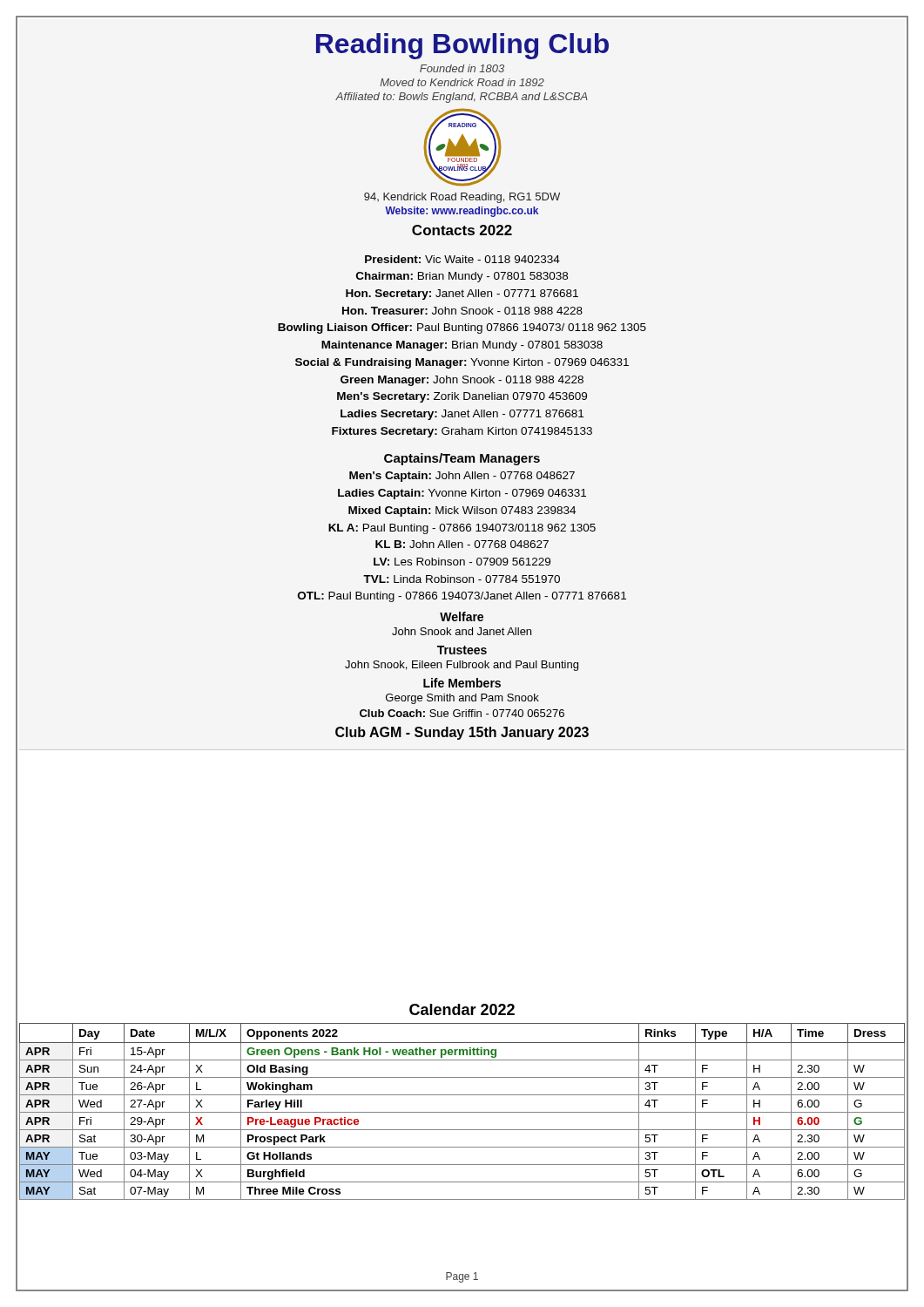Where does it say "Captains/Team Managers"?
The image size is (924, 1307).
click(x=462, y=458)
